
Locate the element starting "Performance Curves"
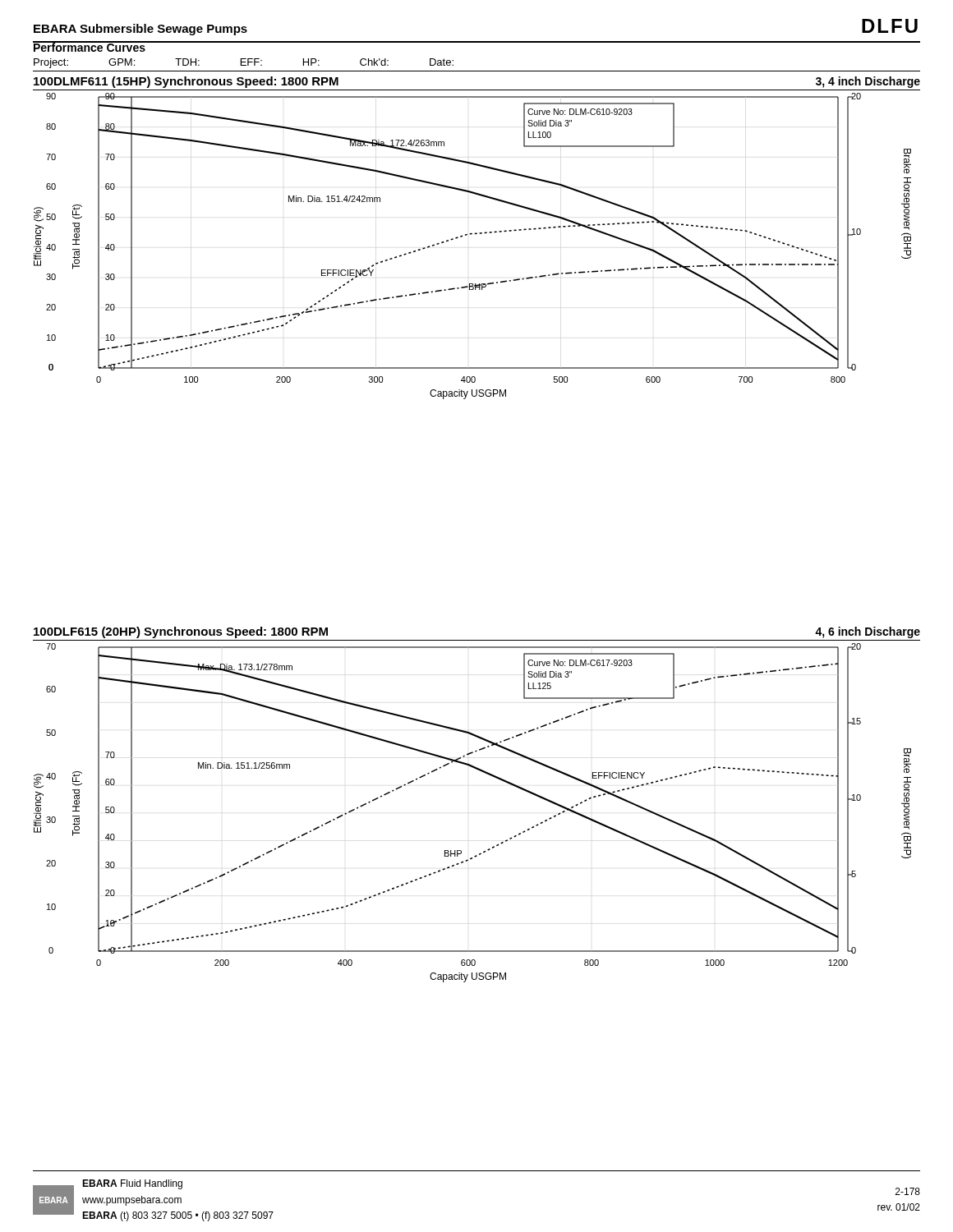(x=89, y=48)
